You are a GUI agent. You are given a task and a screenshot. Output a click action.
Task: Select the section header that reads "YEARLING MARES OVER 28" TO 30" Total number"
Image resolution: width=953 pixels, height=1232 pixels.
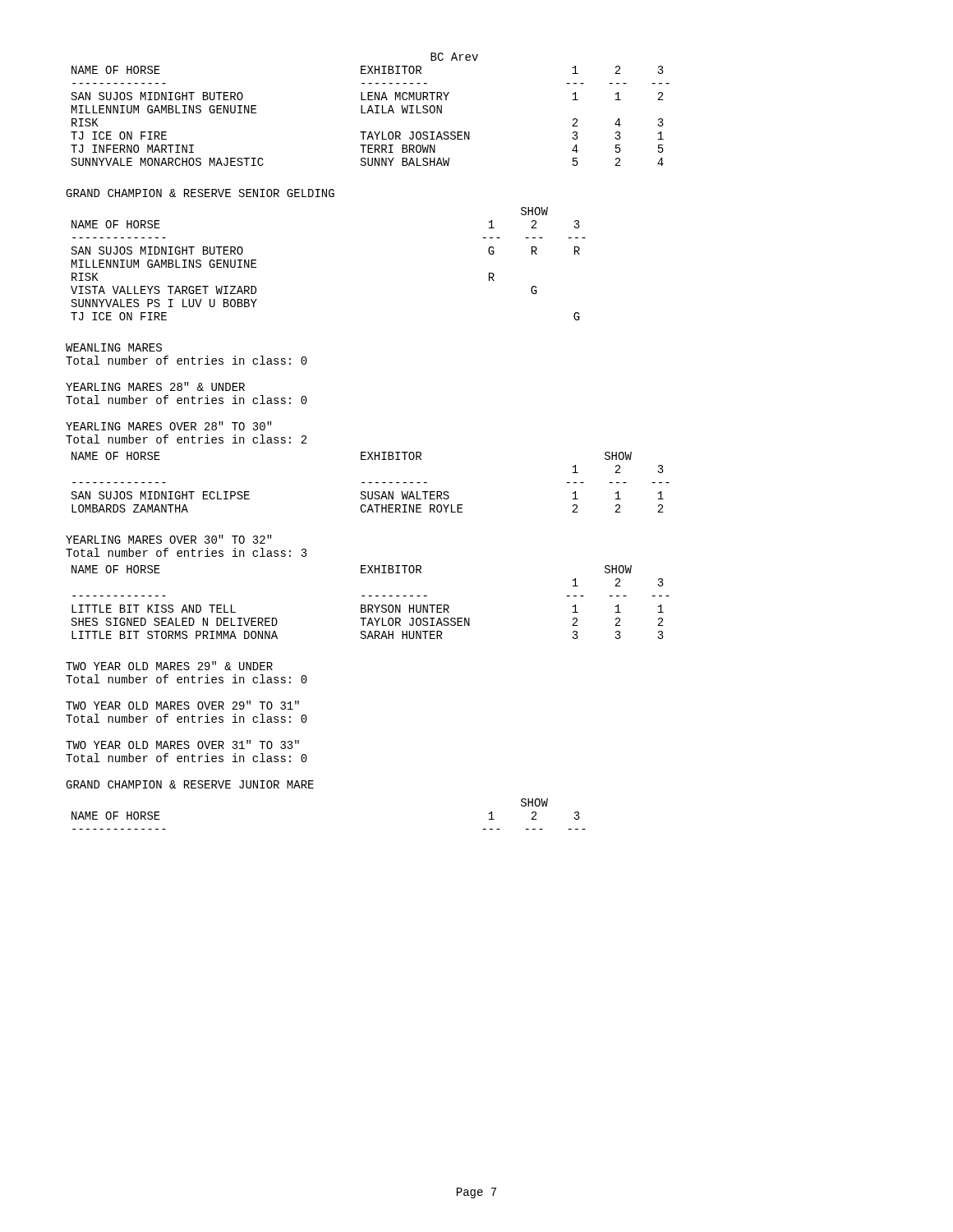pos(187,434)
